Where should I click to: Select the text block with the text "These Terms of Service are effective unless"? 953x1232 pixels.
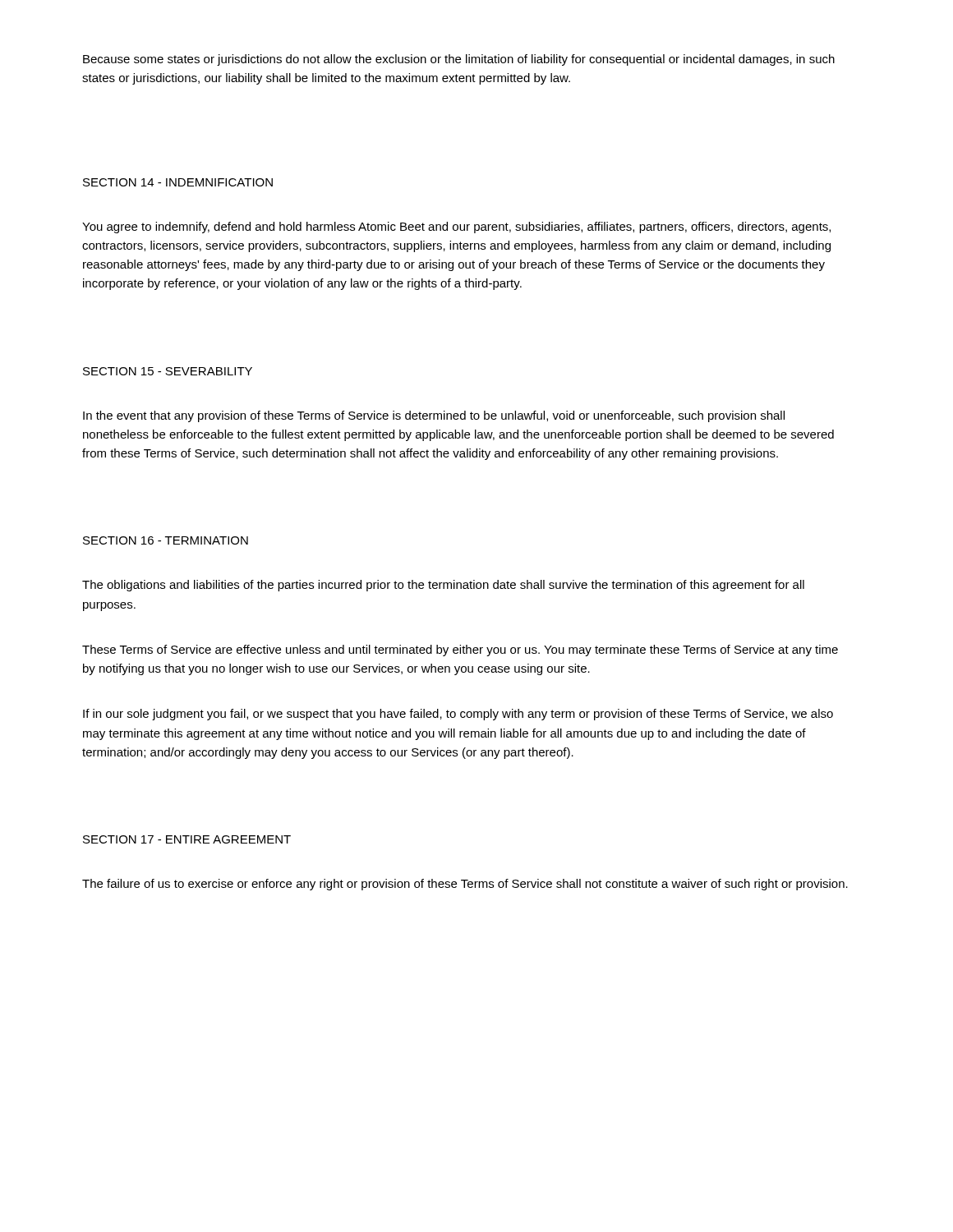tap(460, 659)
